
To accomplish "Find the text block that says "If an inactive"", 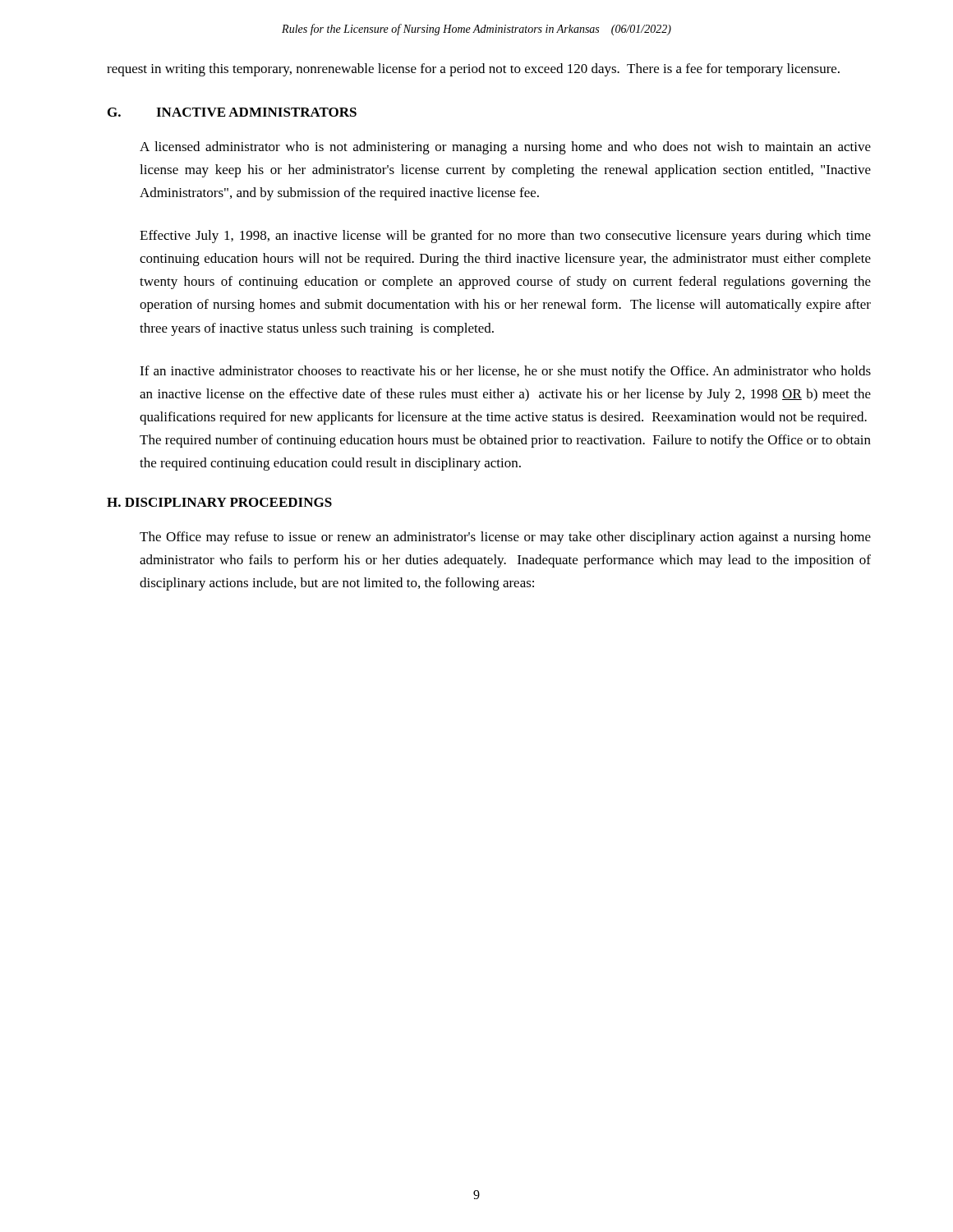I will click(505, 417).
